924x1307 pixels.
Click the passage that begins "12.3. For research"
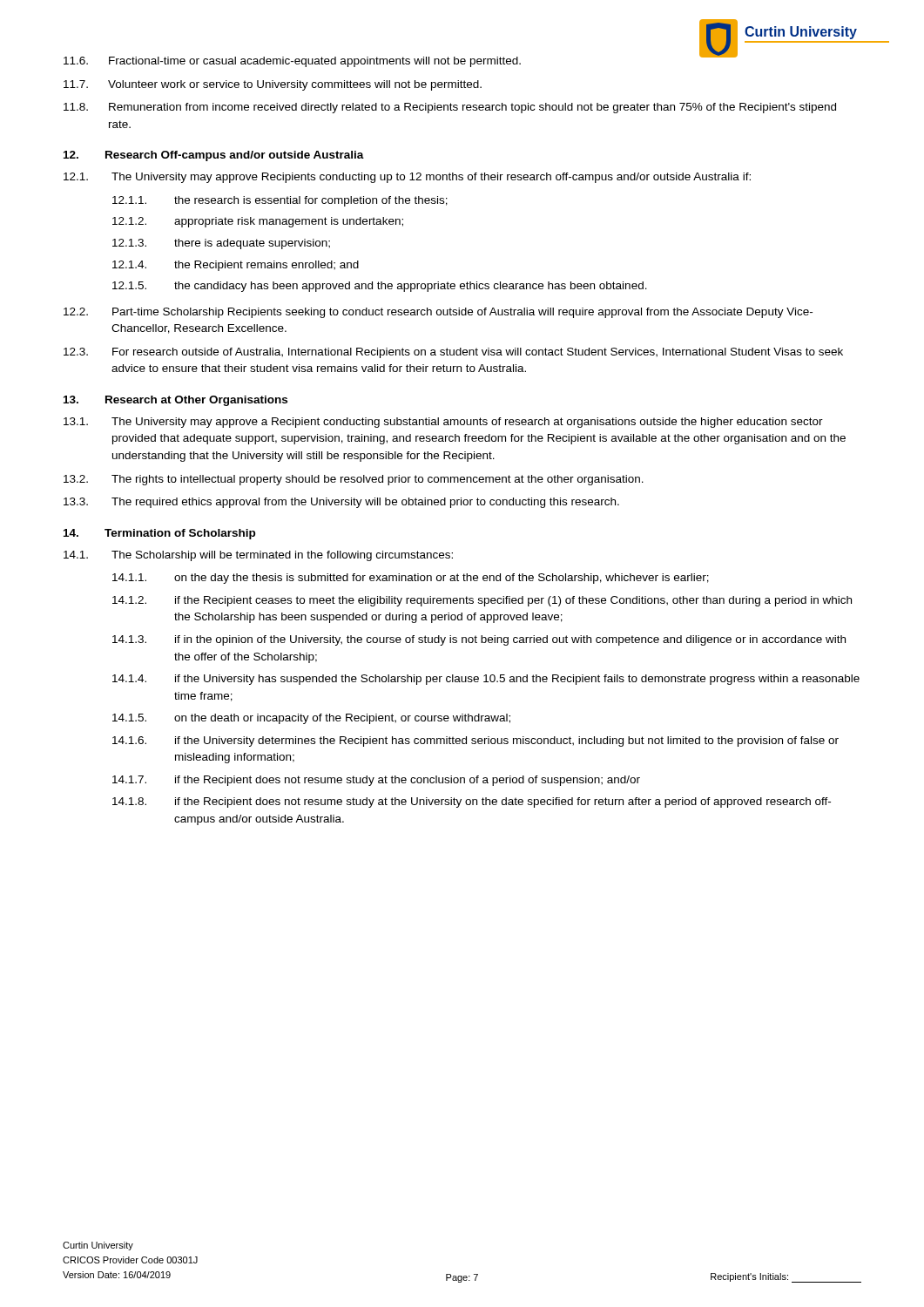(462, 360)
